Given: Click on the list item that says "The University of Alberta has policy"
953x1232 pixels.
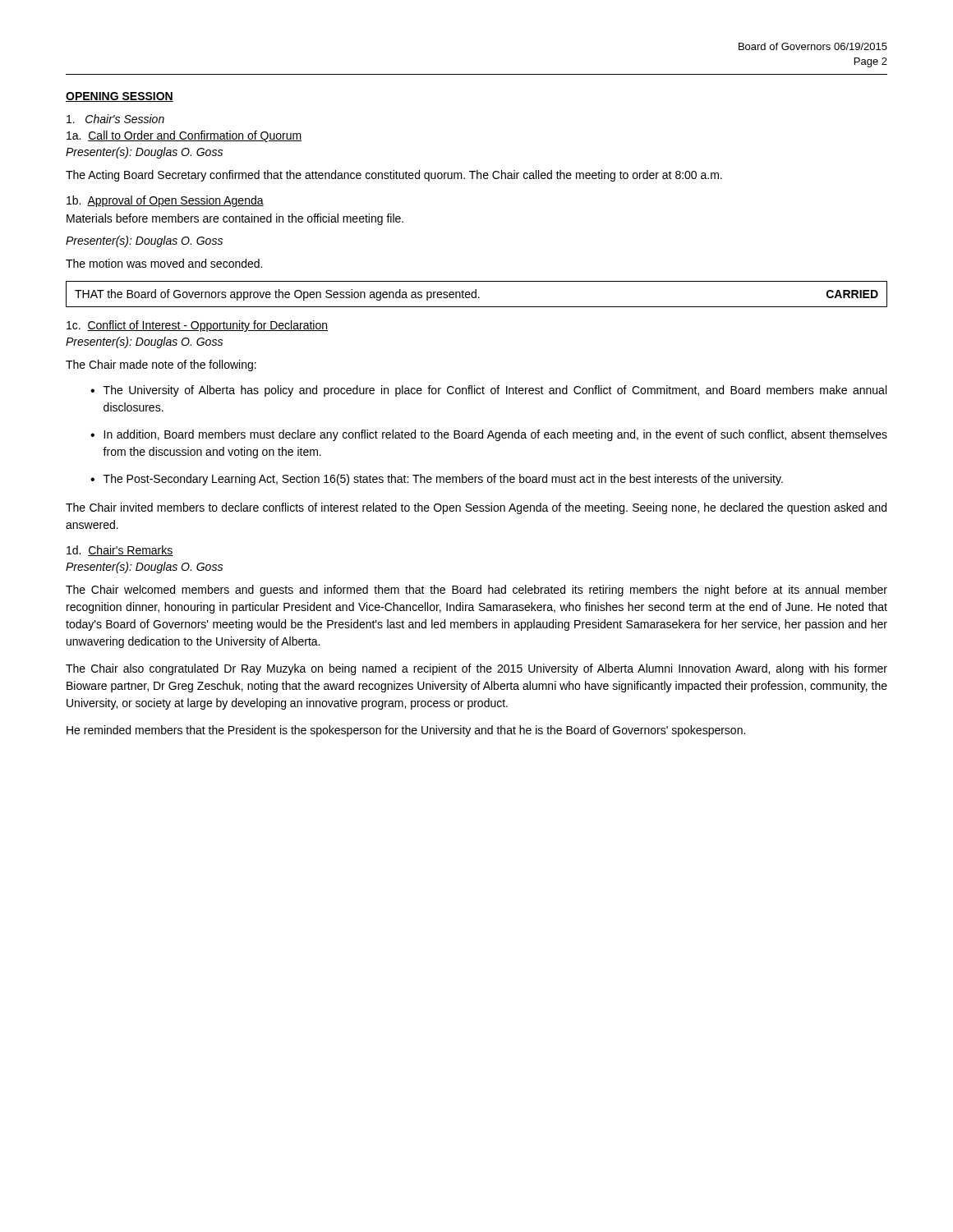Looking at the screenshot, I should point(495,399).
